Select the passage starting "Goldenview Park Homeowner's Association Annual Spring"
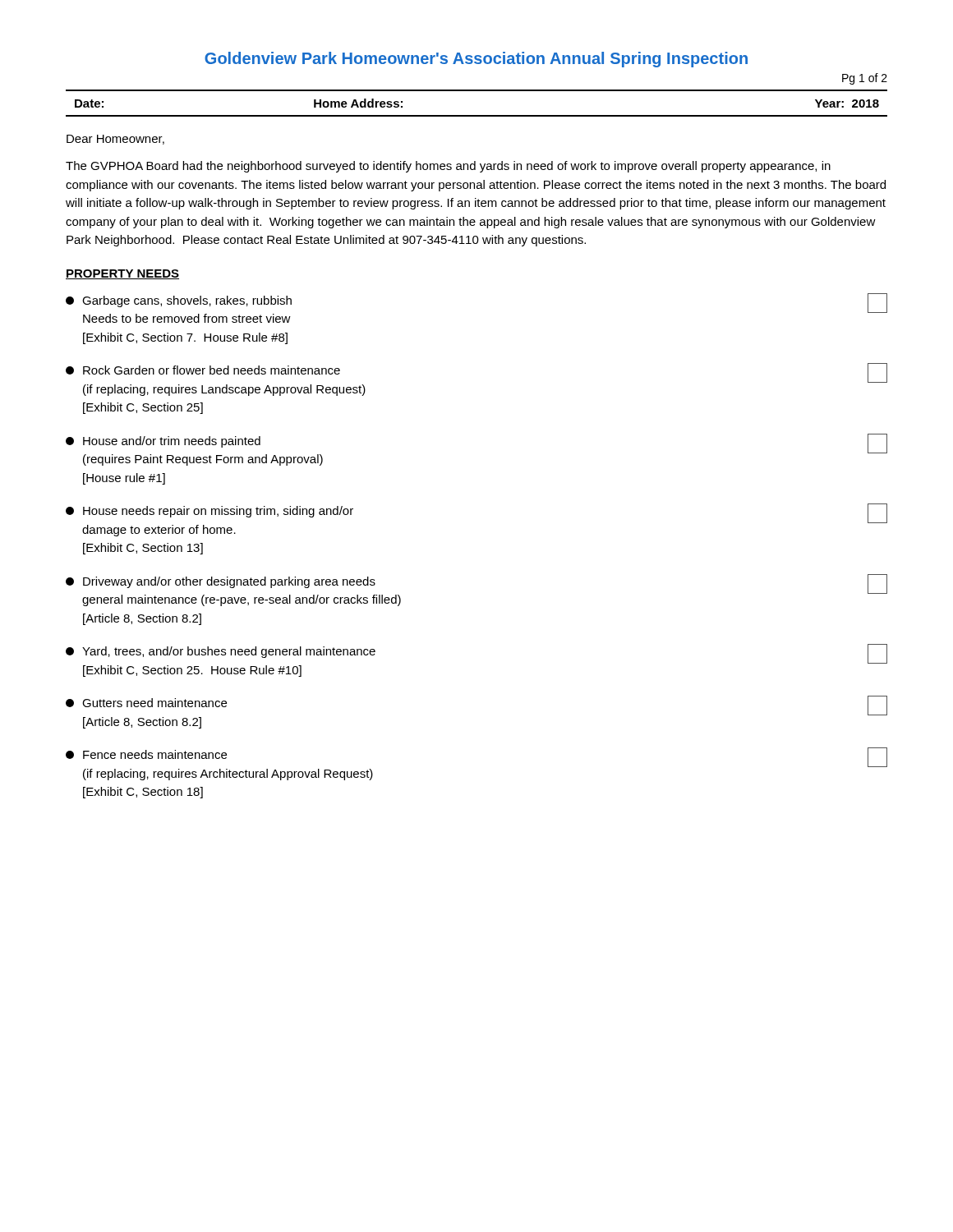Image resolution: width=953 pixels, height=1232 pixels. pyautogui.click(x=476, y=58)
